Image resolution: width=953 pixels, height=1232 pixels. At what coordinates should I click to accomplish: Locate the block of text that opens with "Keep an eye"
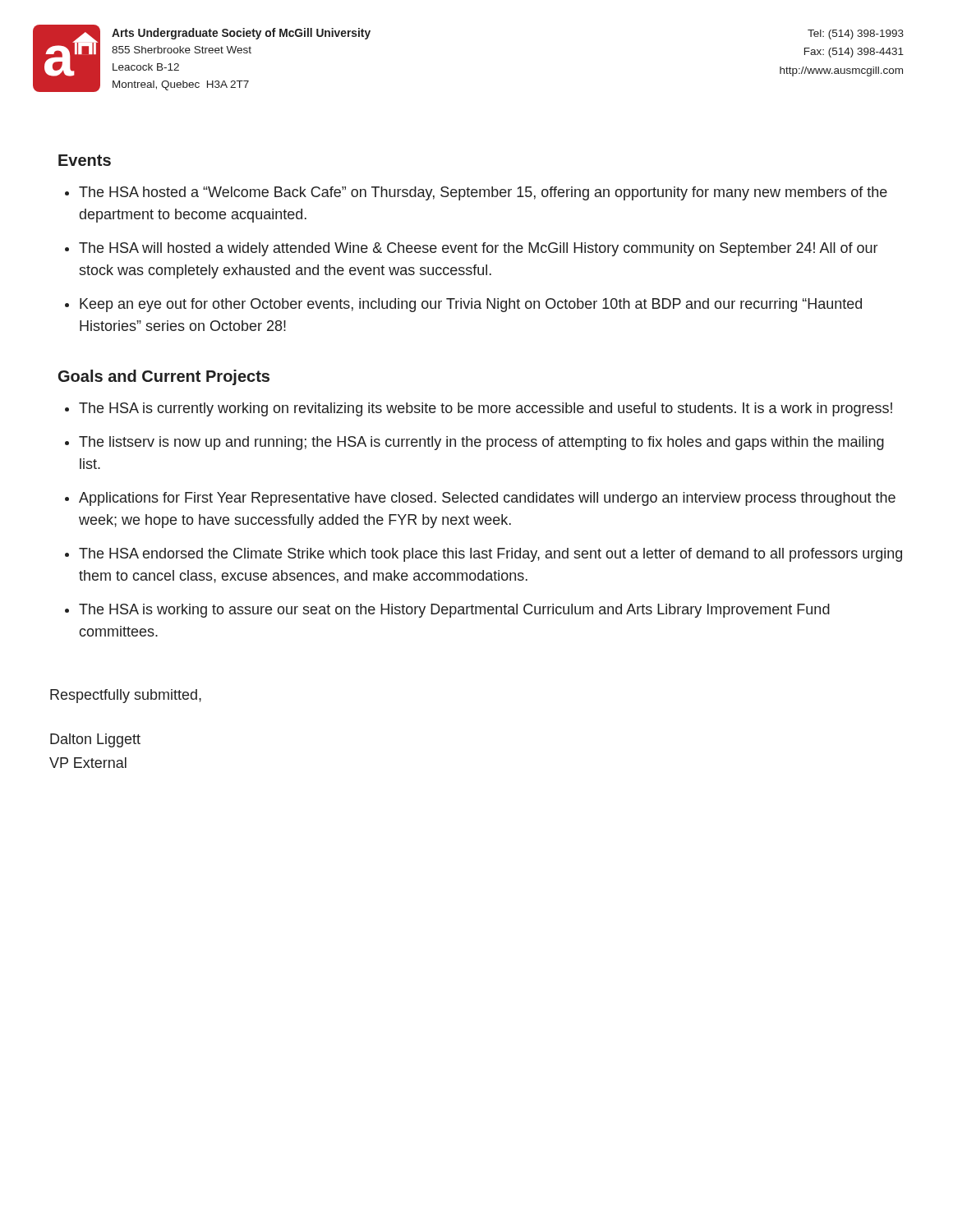(476, 316)
